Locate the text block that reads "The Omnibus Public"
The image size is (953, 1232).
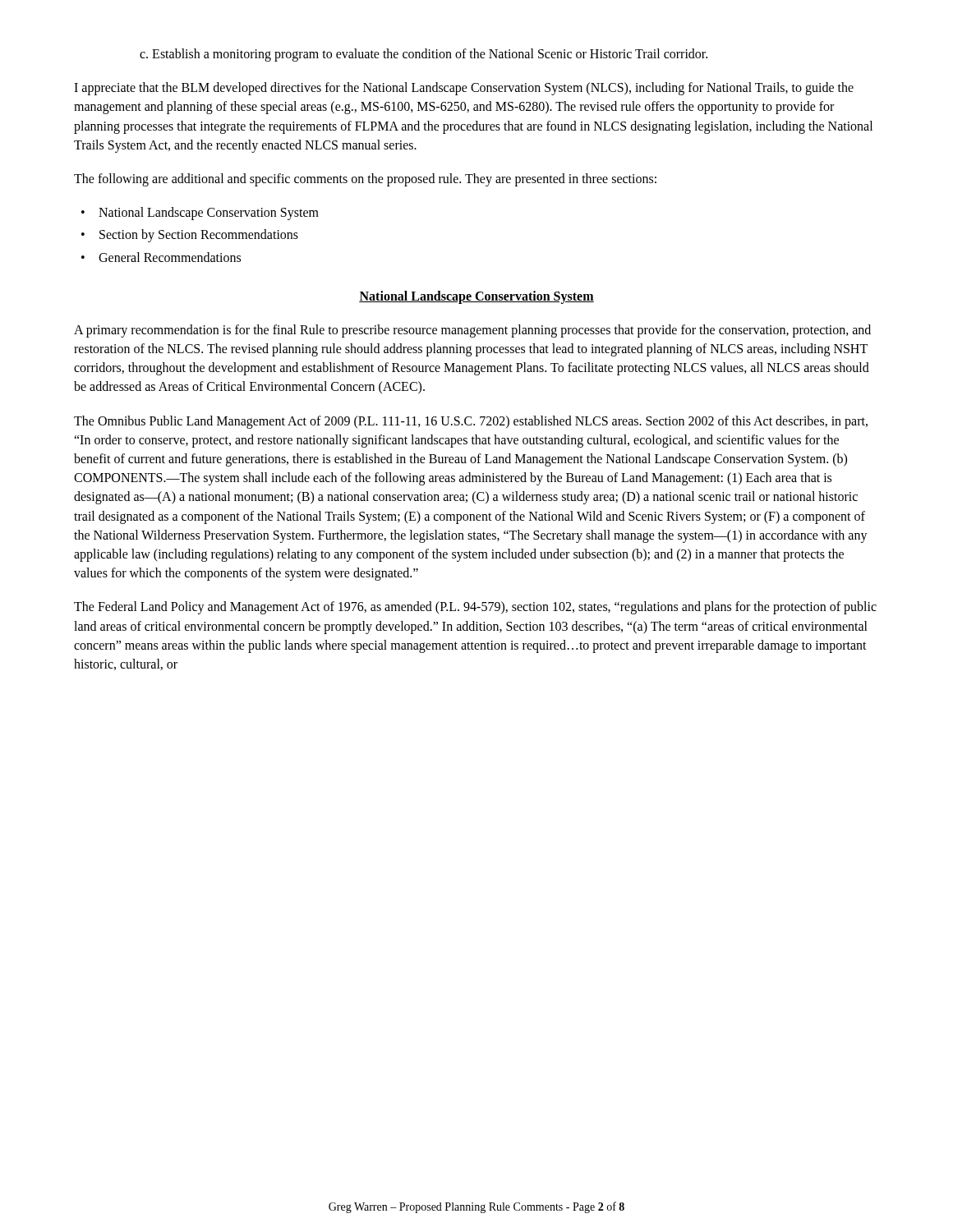[x=471, y=497]
